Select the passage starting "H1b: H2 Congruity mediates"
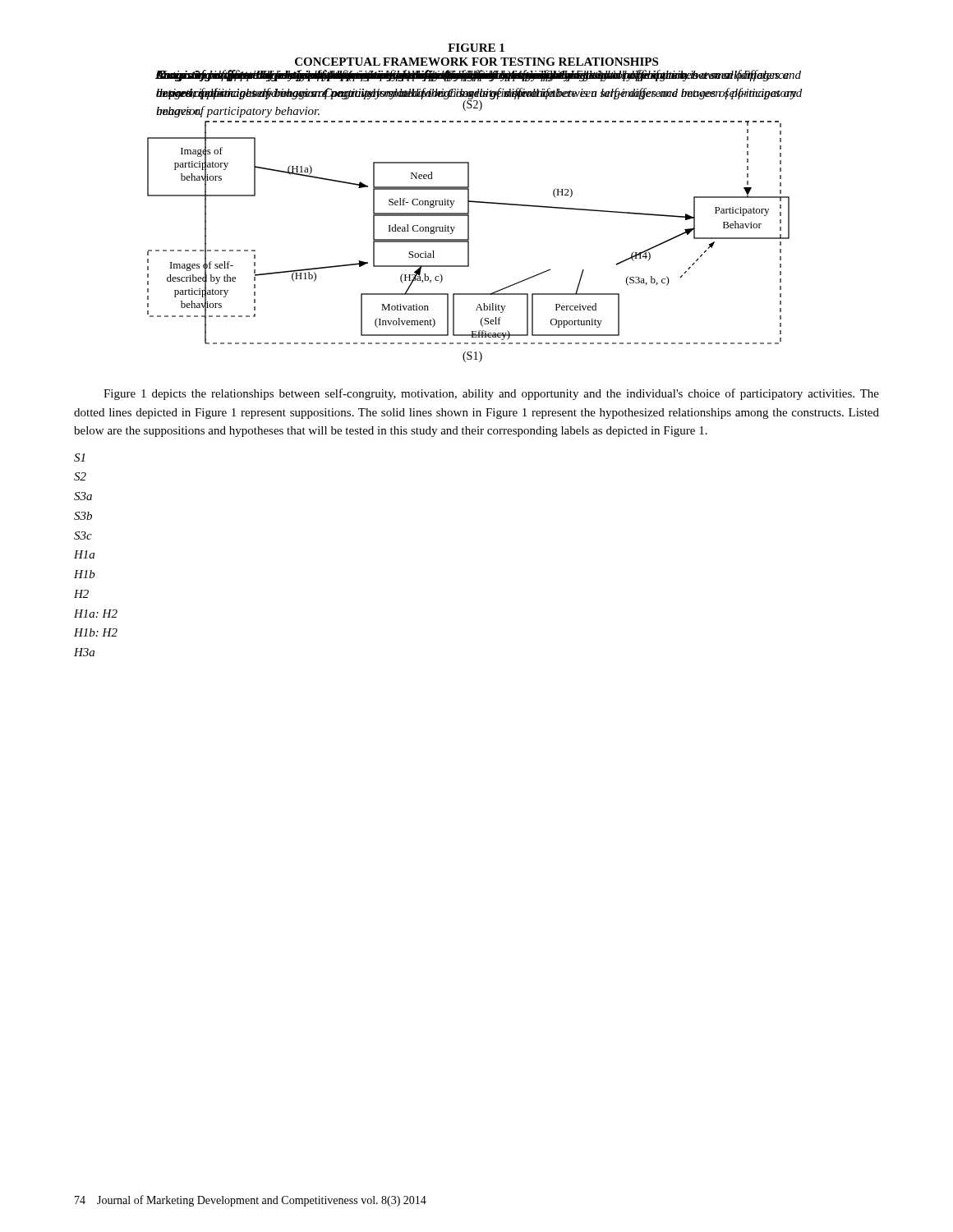The image size is (953, 1232). [96, 632]
